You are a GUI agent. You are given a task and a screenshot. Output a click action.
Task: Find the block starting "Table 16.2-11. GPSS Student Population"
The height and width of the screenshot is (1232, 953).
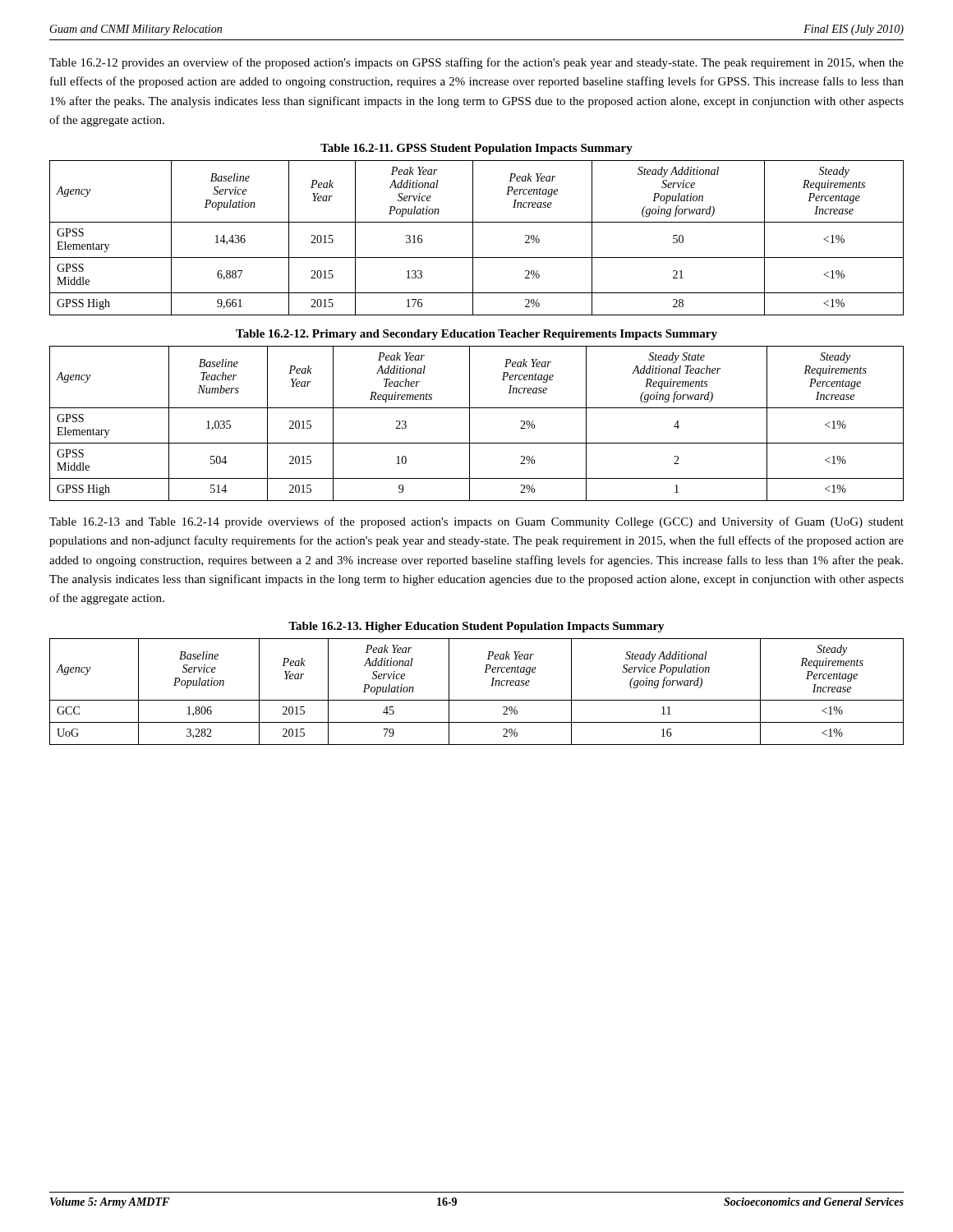point(476,148)
